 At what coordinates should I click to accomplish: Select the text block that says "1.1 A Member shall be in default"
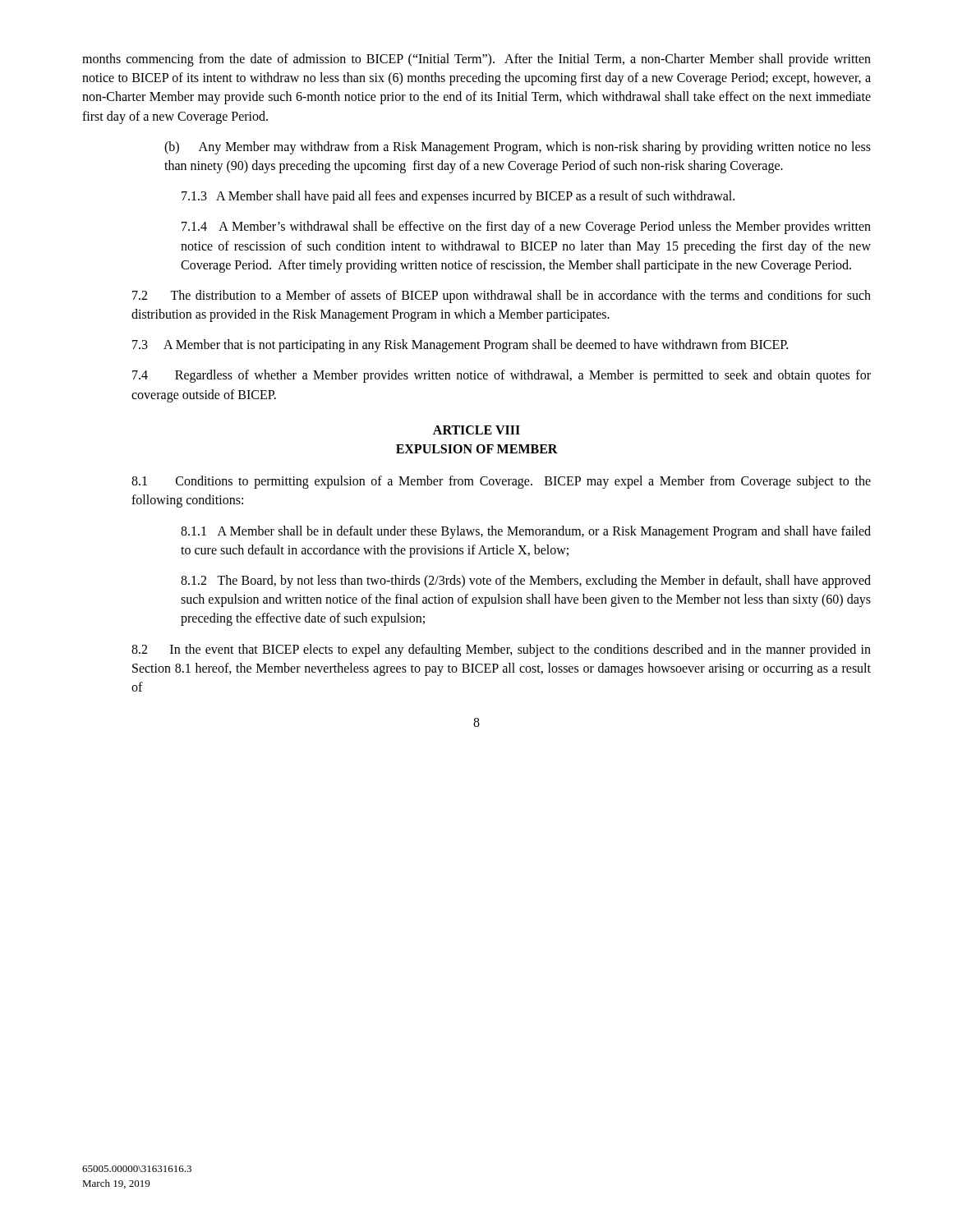[526, 540]
